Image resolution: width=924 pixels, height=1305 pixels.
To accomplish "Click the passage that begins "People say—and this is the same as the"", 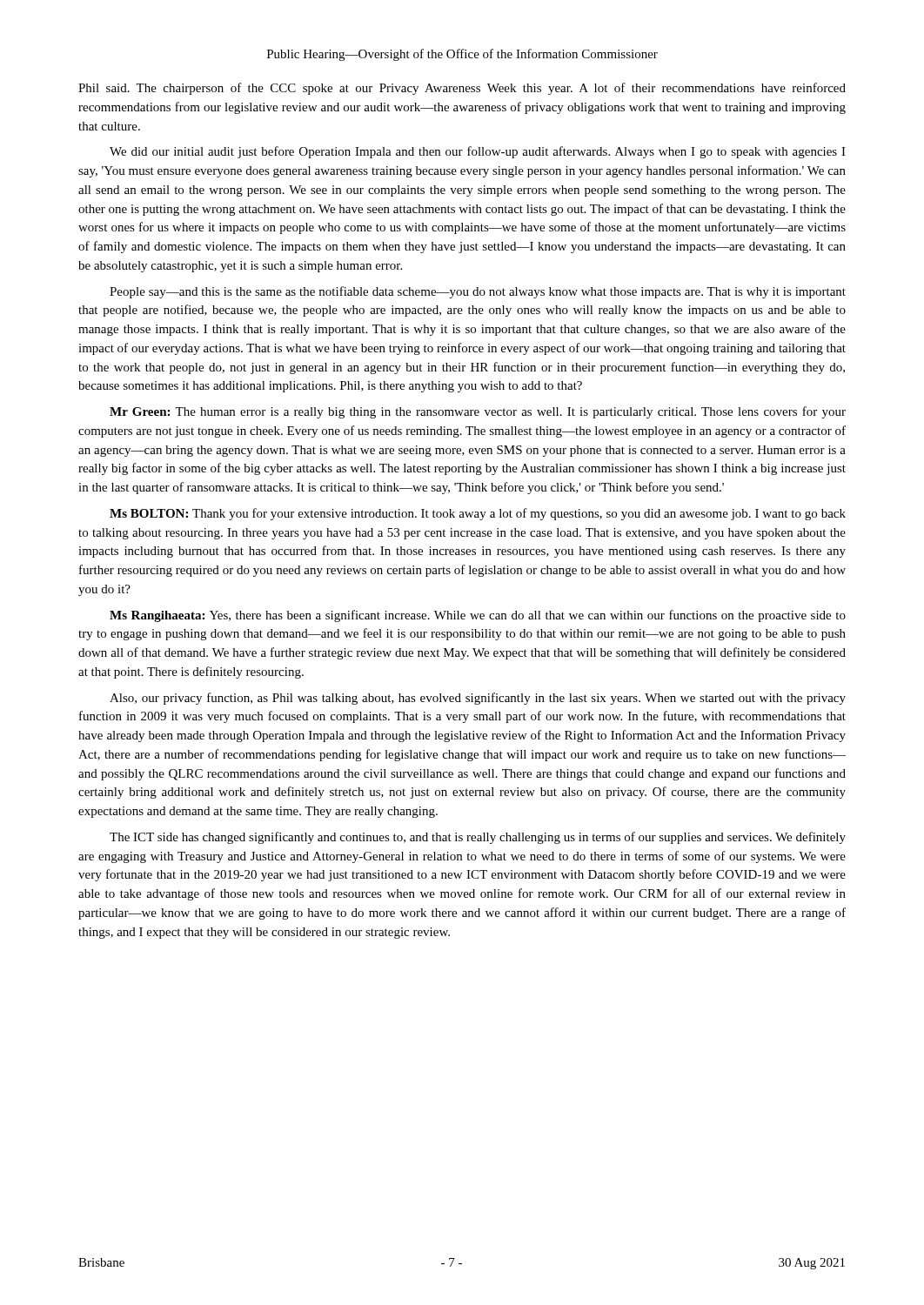I will click(462, 339).
